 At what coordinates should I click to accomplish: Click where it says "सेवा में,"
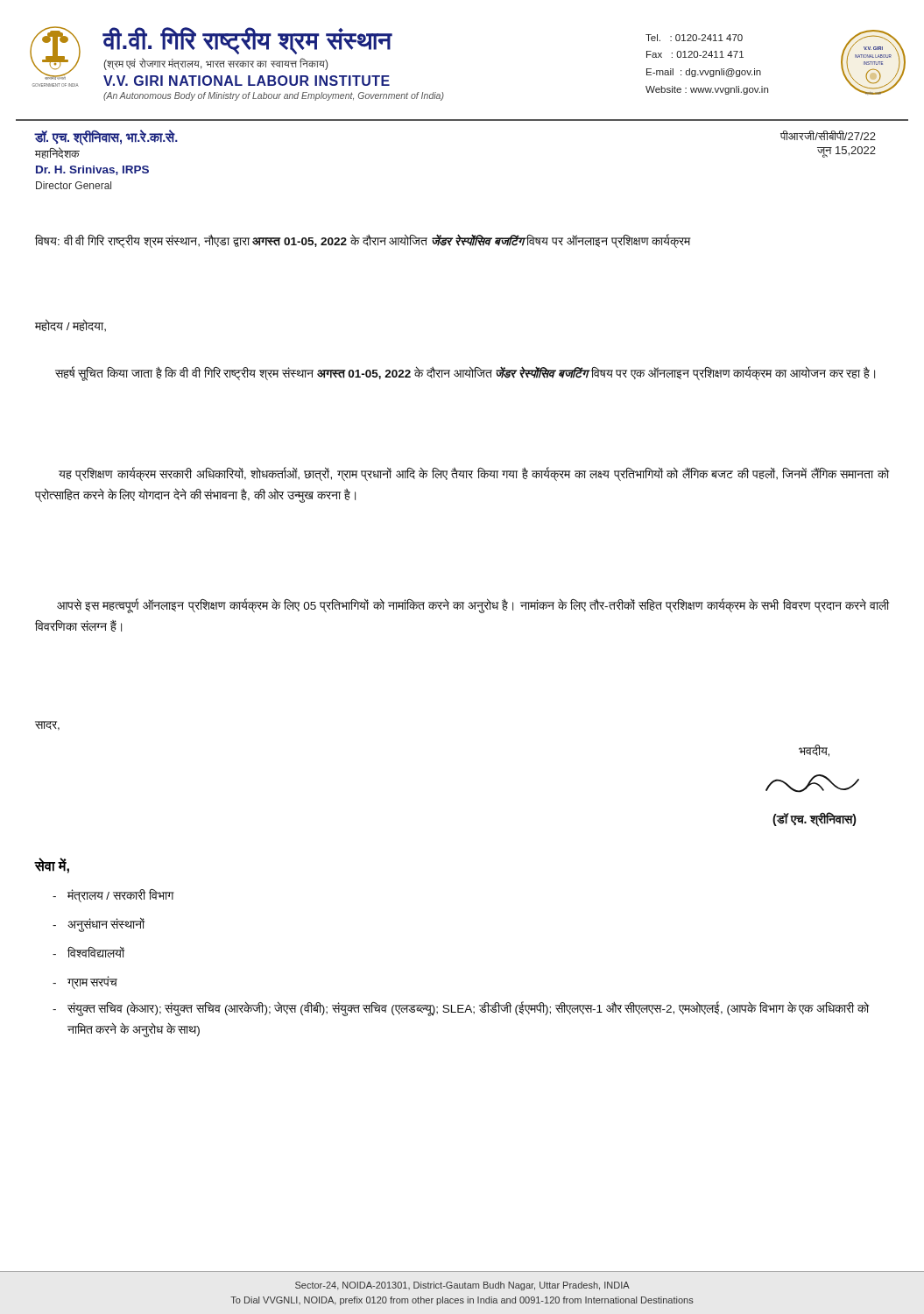(x=52, y=866)
